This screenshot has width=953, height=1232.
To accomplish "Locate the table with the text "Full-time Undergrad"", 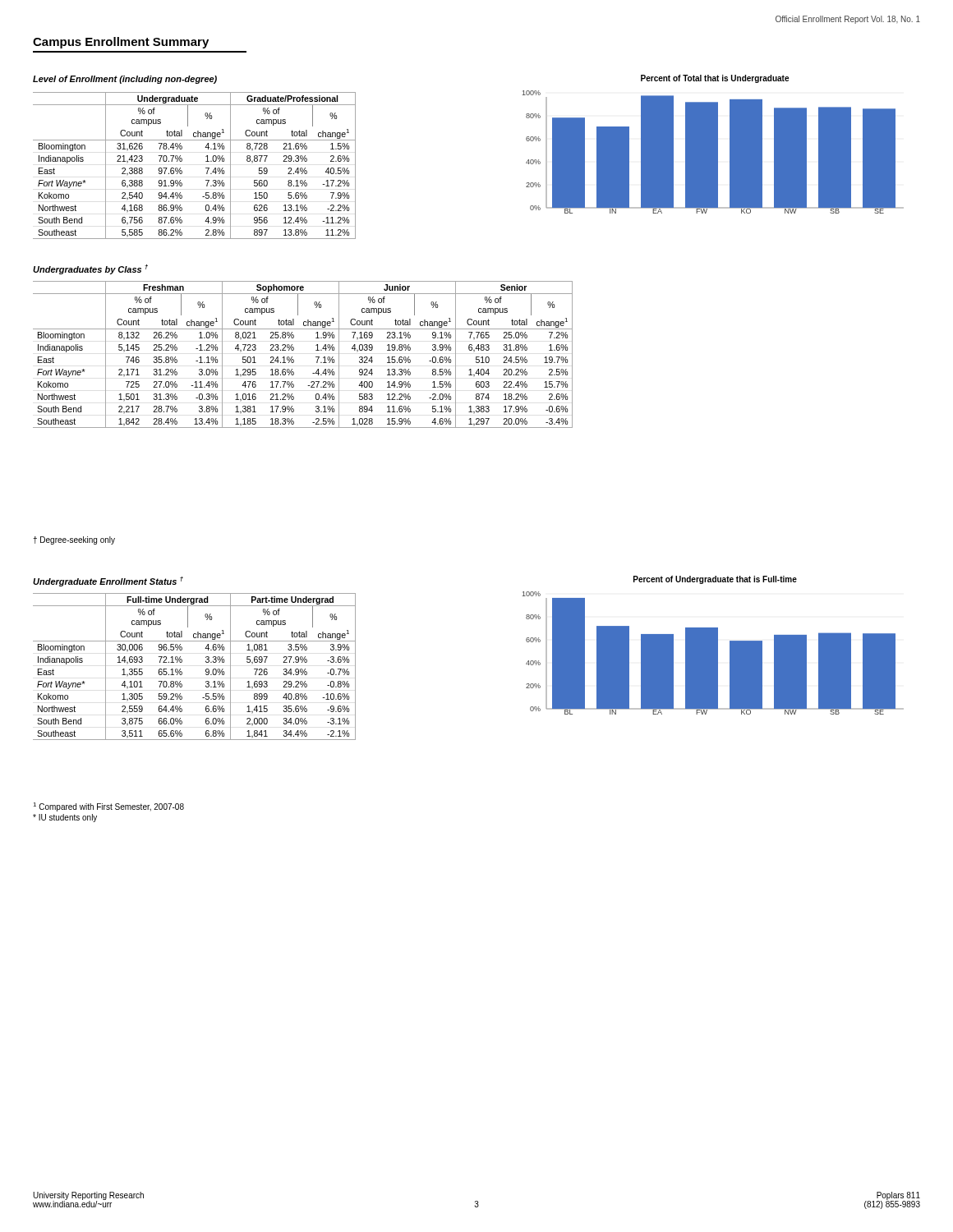I will point(194,666).
